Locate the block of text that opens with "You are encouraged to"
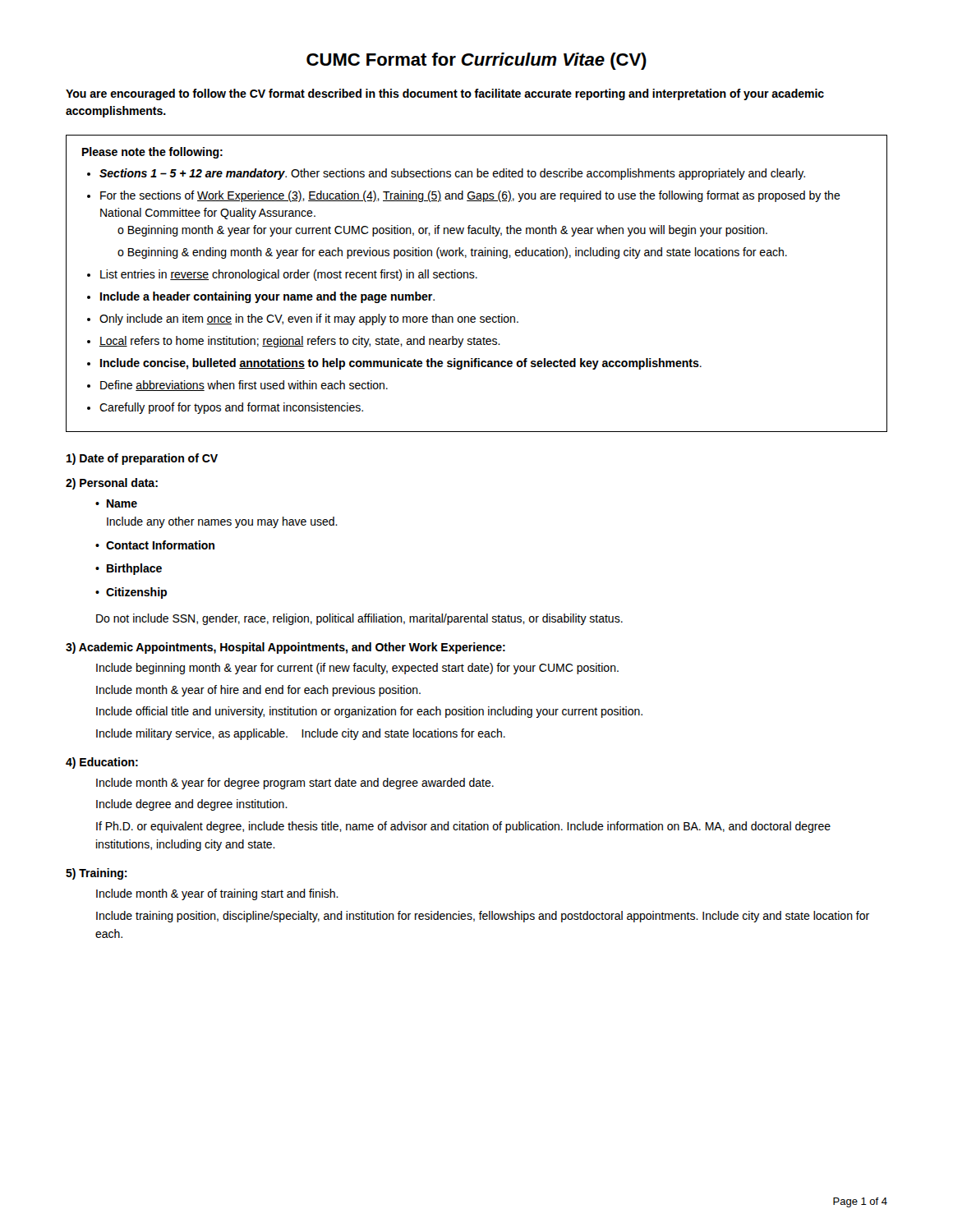 click(445, 102)
